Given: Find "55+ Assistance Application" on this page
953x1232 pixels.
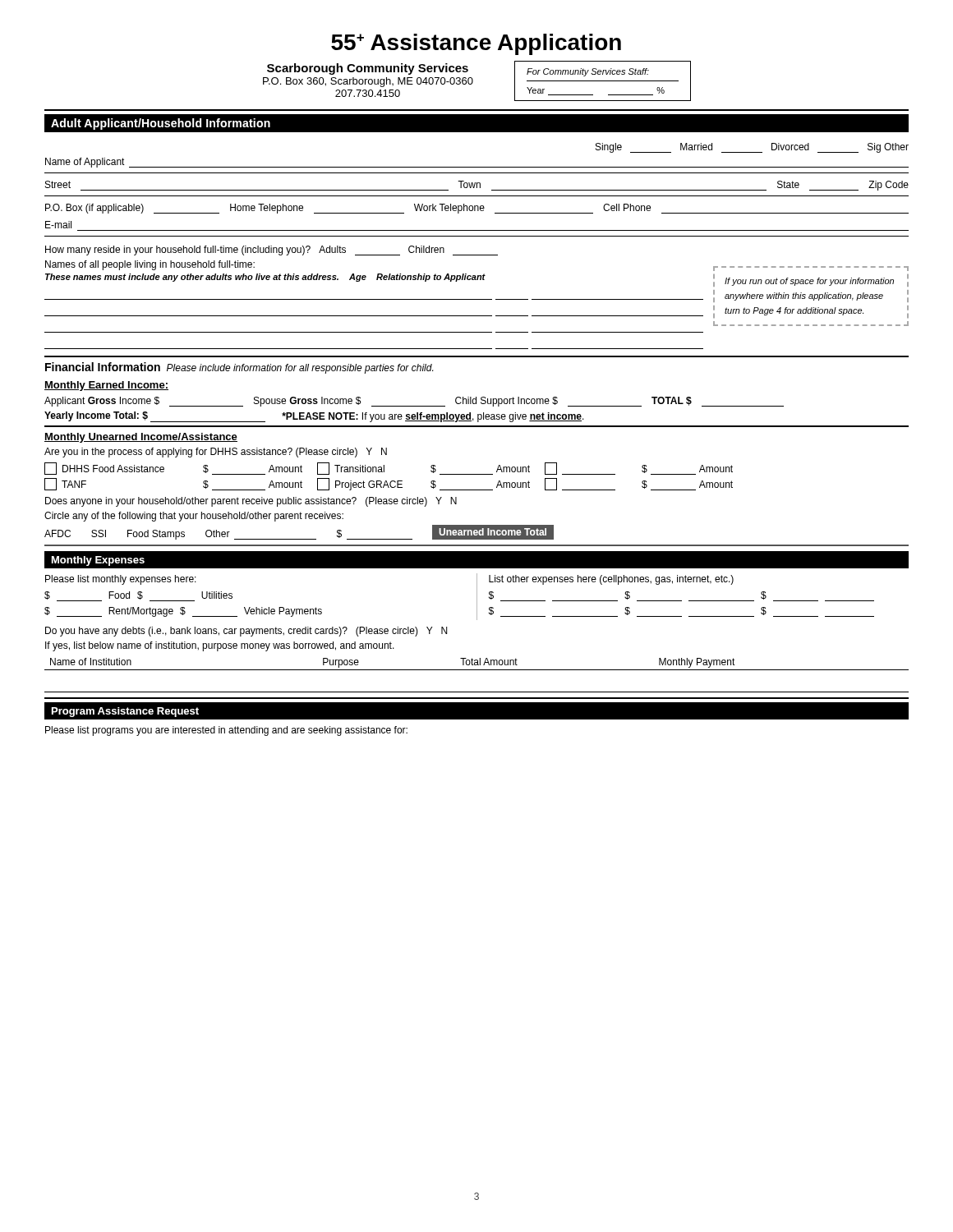Looking at the screenshot, I should pos(476,42).
